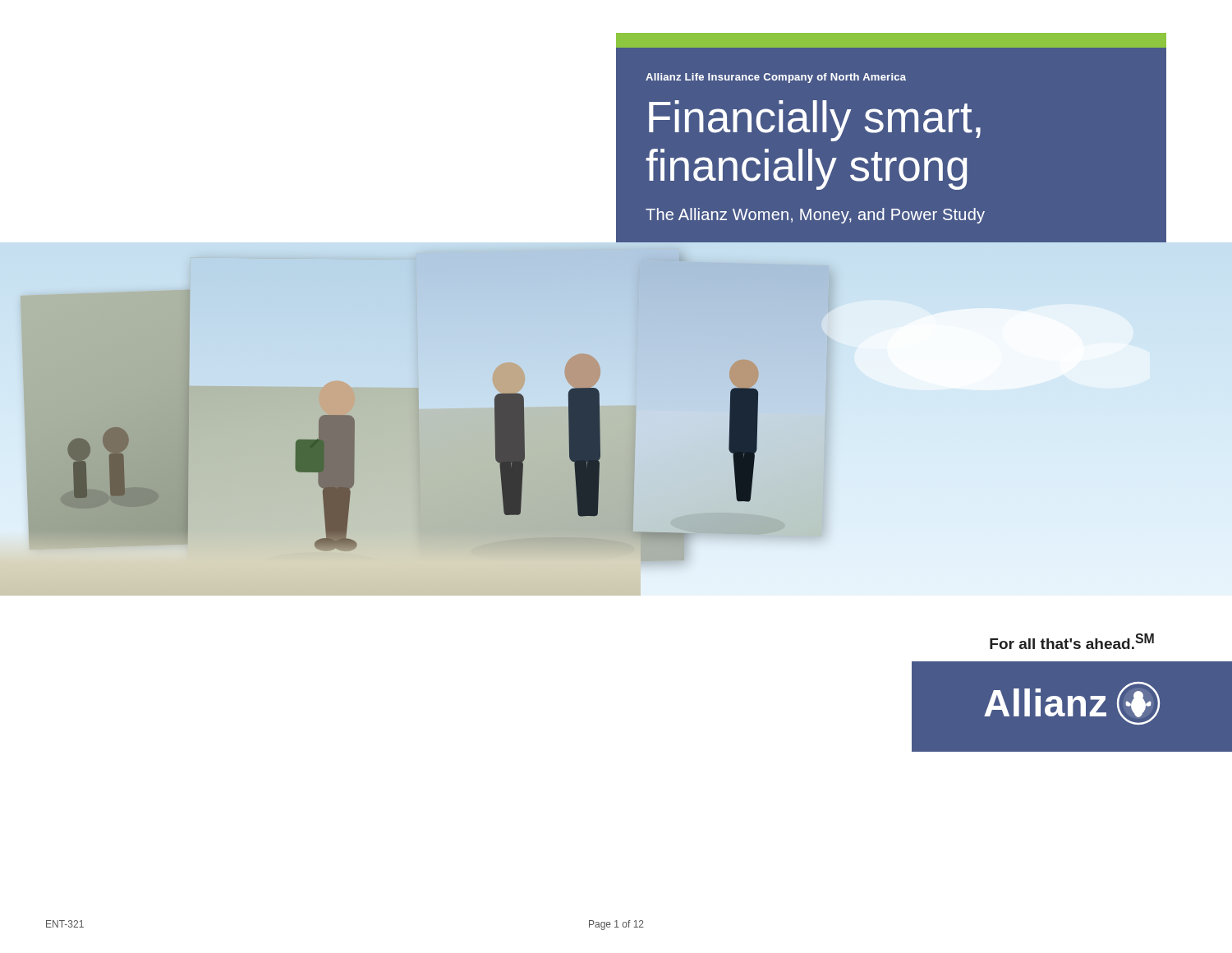
Task: Locate the photo
Action: 616,419
